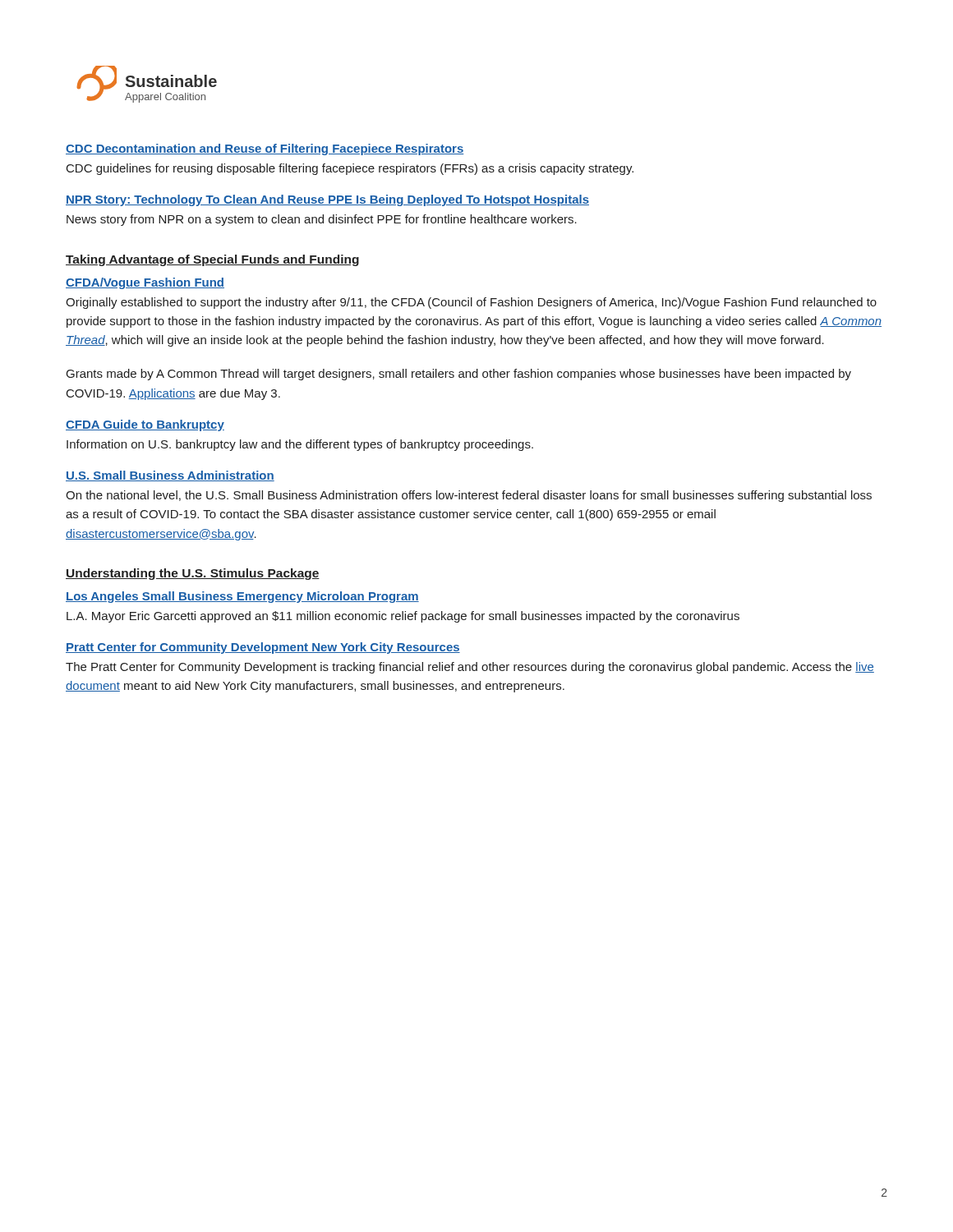Where is the passage that starts "CFDA/Vogue Fashion Fund Originally established to"?
Image resolution: width=953 pixels, height=1232 pixels.
click(x=476, y=311)
